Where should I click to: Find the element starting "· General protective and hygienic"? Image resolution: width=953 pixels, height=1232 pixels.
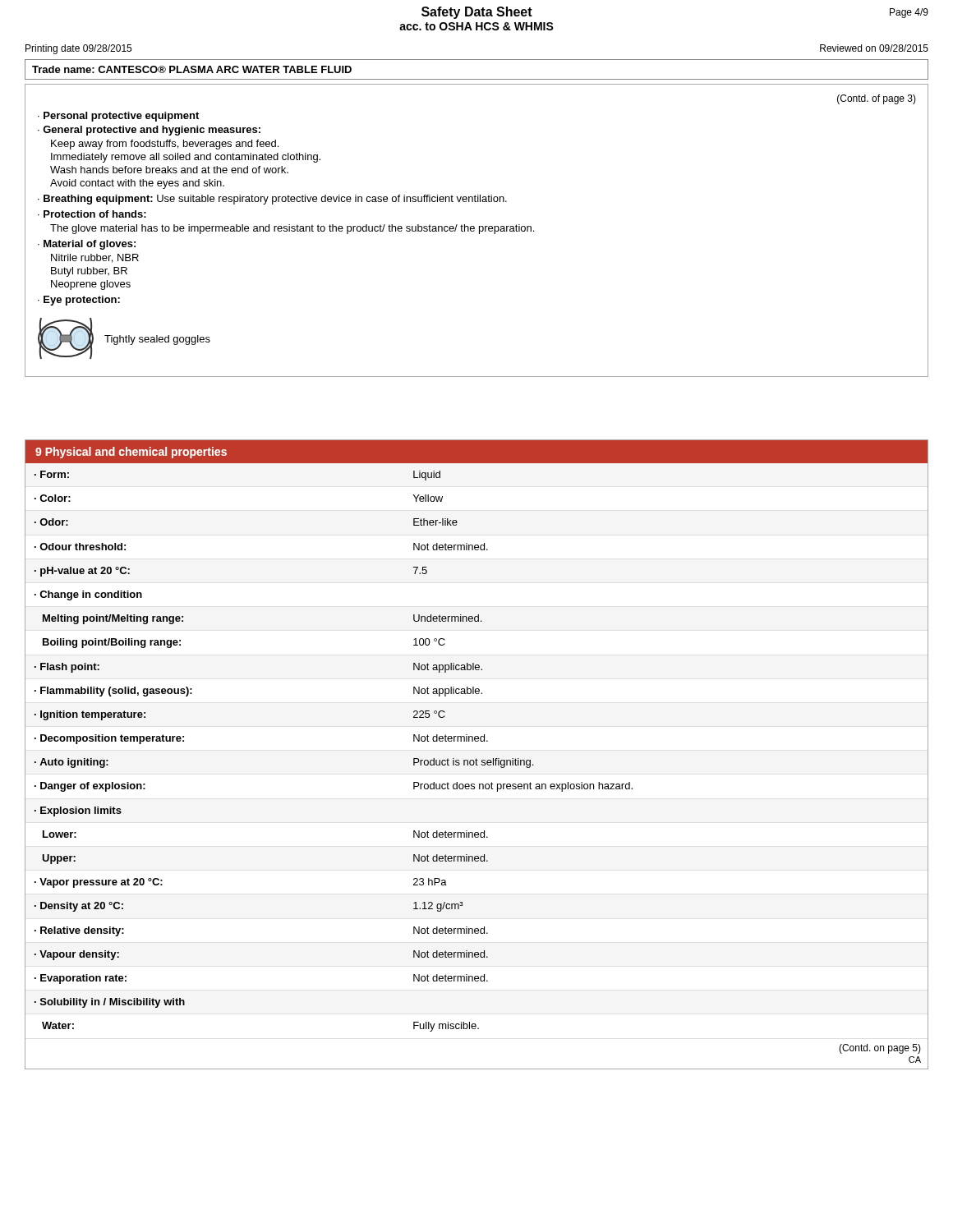(x=149, y=129)
